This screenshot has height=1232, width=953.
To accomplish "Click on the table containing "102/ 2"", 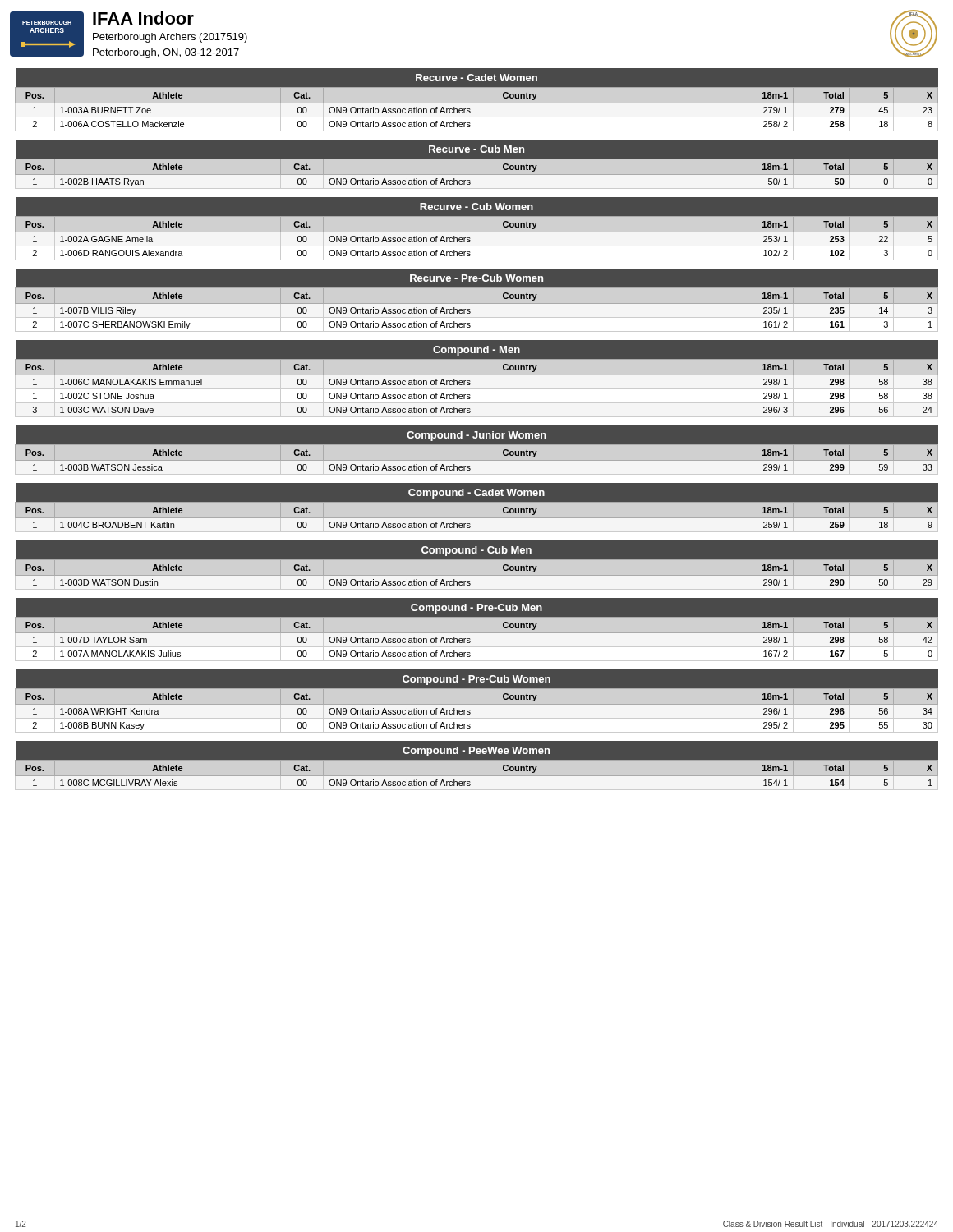I will (476, 229).
